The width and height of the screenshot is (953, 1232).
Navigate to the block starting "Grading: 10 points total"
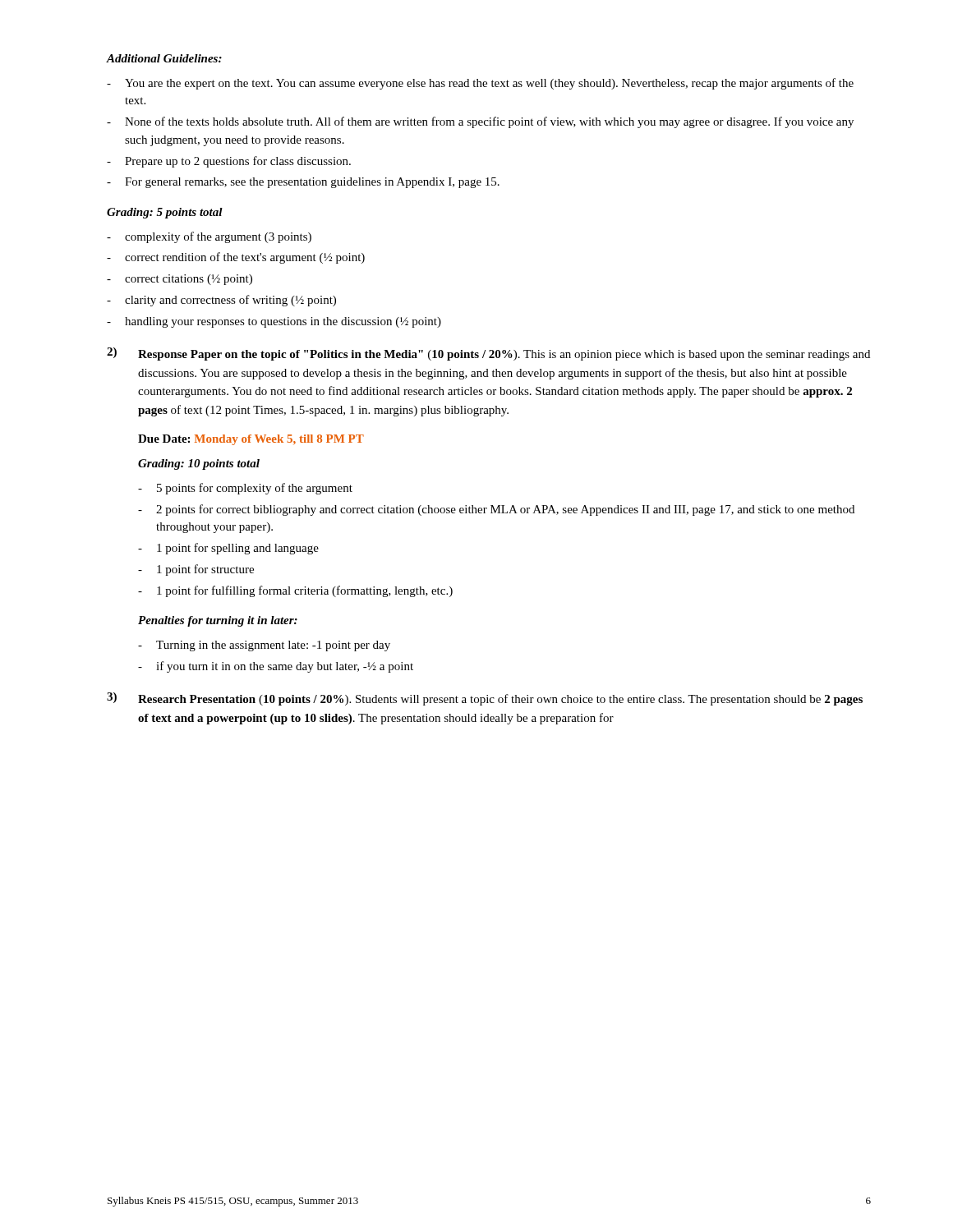click(199, 464)
